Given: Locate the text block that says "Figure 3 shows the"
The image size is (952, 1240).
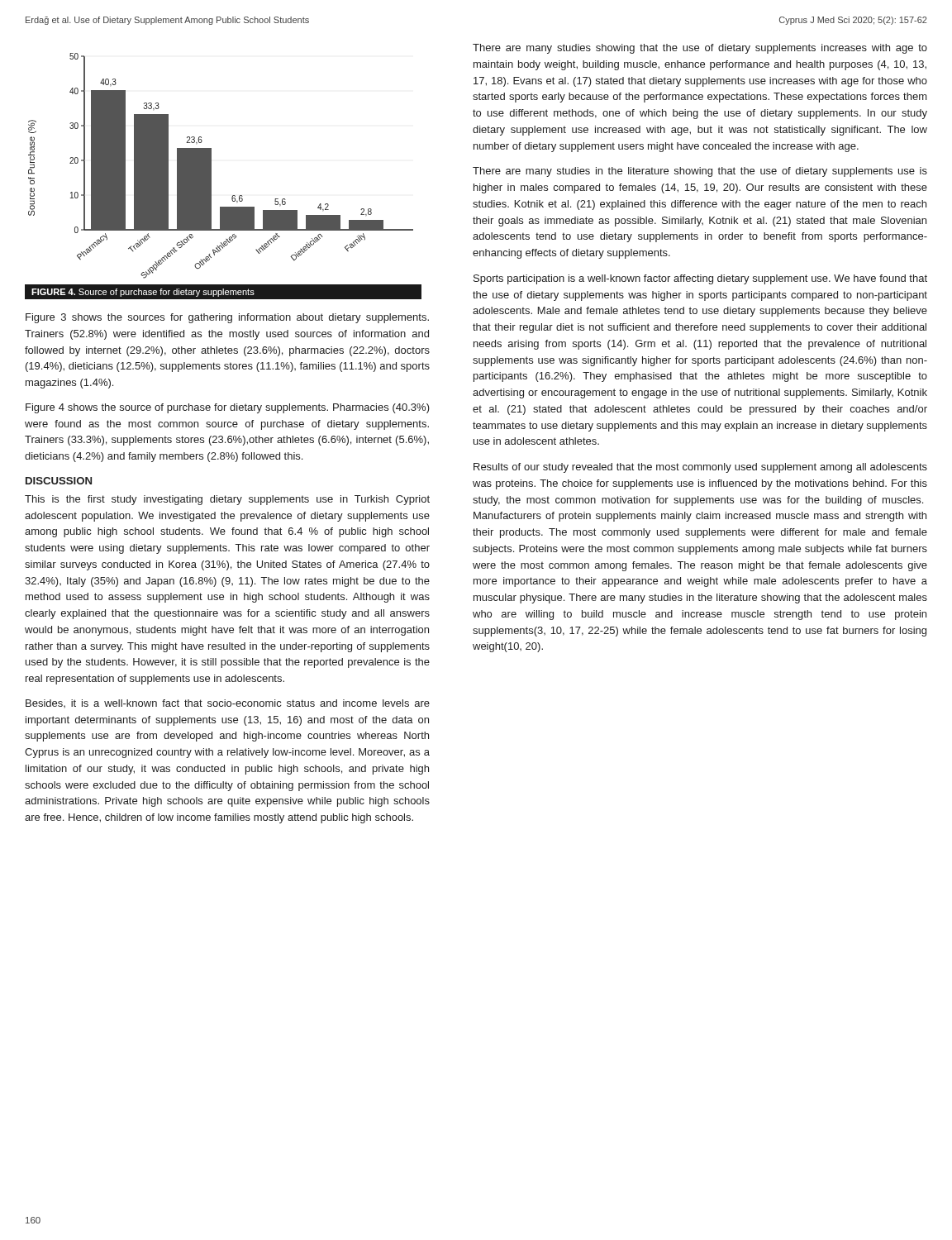Looking at the screenshot, I should (x=227, y=350).
